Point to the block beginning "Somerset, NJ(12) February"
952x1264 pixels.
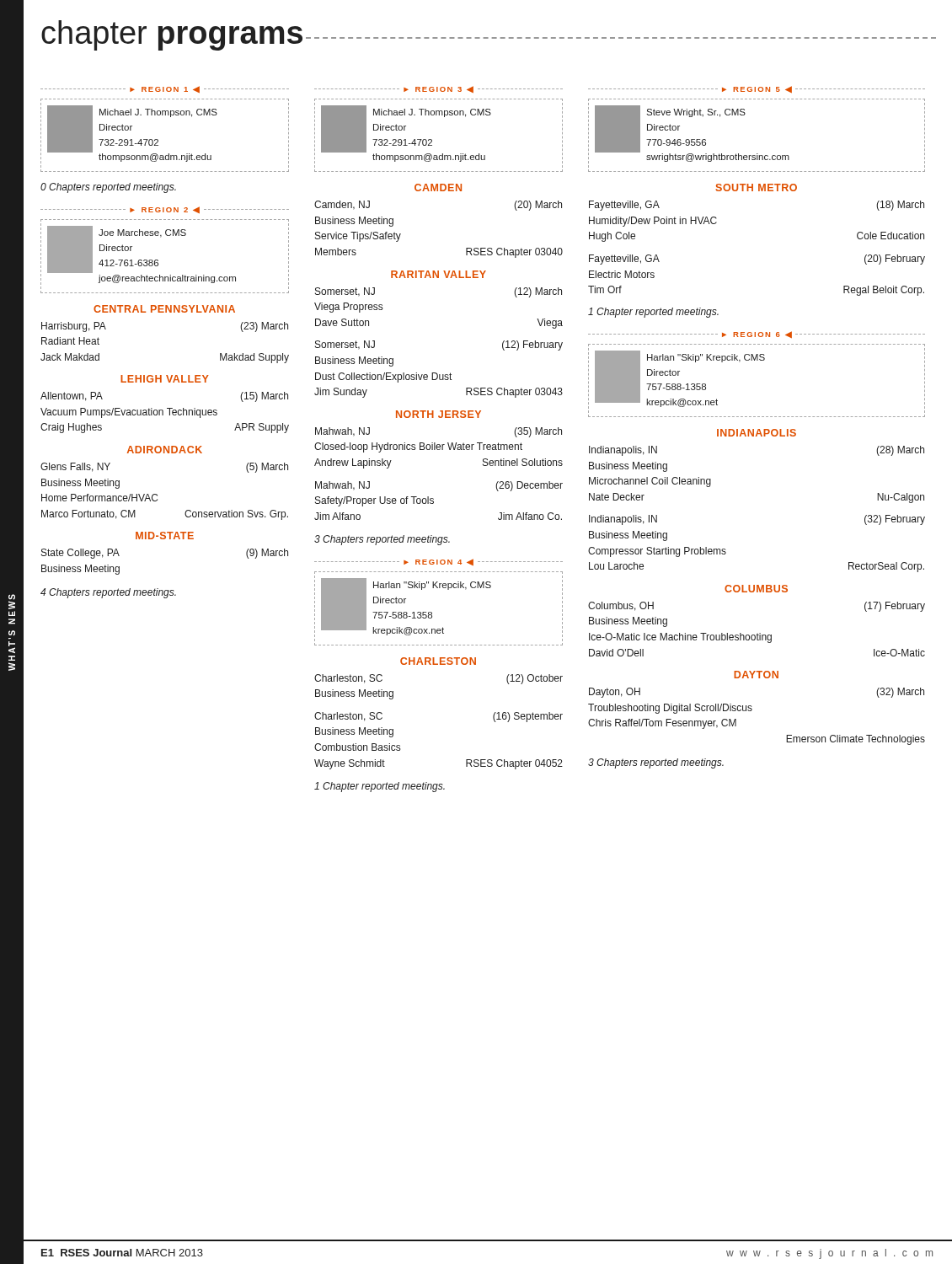click(439, 369)
